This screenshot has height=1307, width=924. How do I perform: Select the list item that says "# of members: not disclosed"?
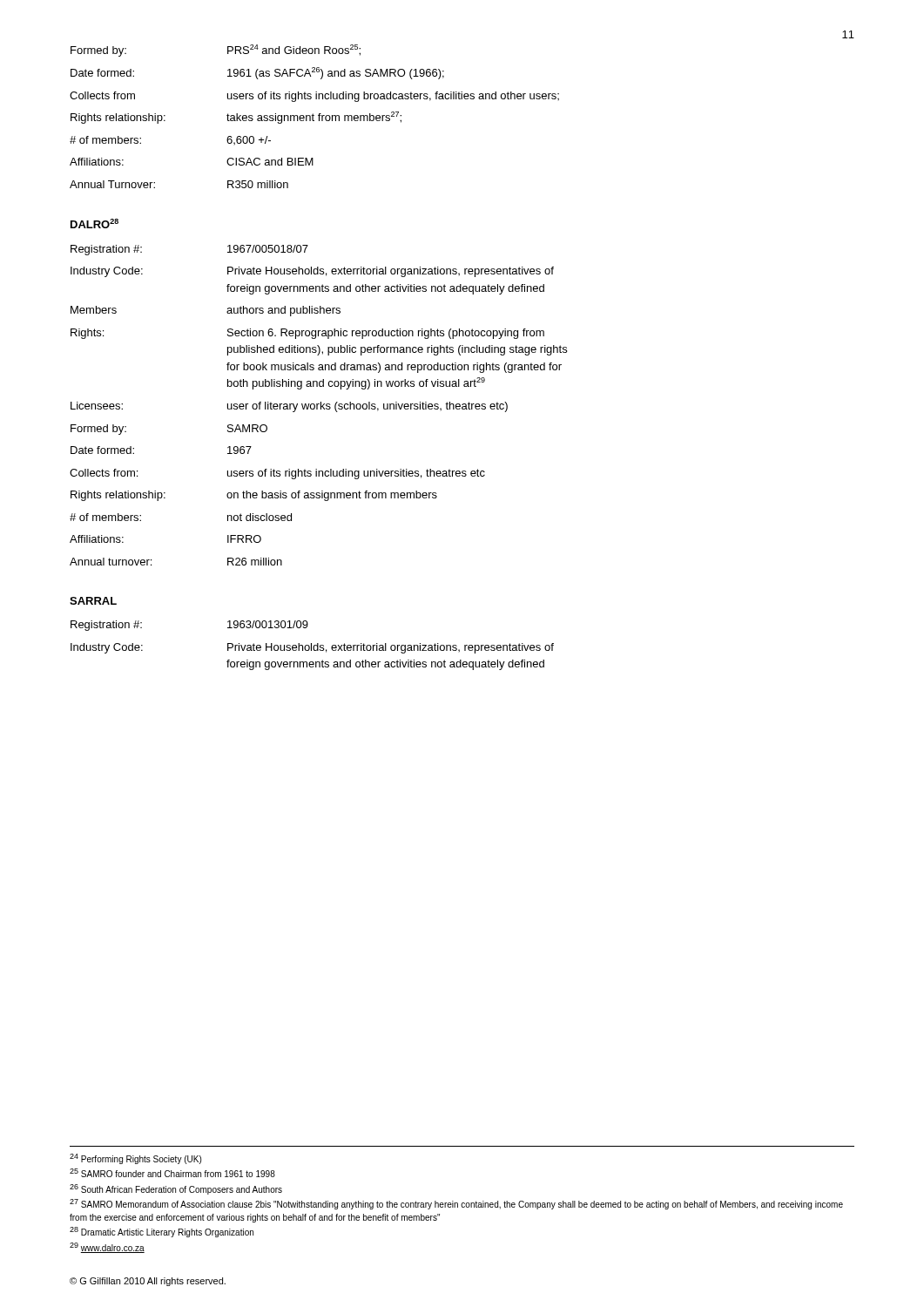click(x=100, y=517)
